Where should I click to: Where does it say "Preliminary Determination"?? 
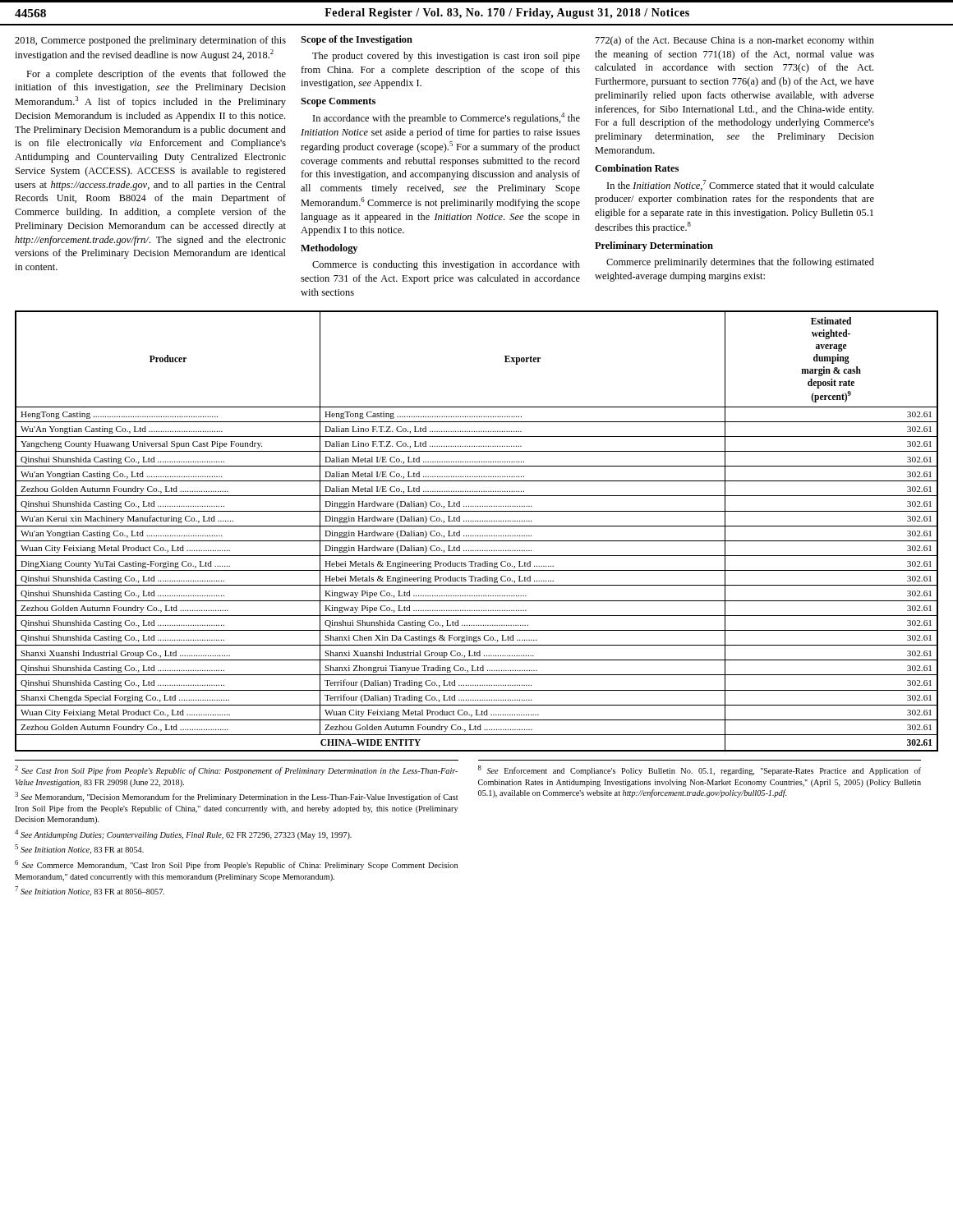click(654, 245)
